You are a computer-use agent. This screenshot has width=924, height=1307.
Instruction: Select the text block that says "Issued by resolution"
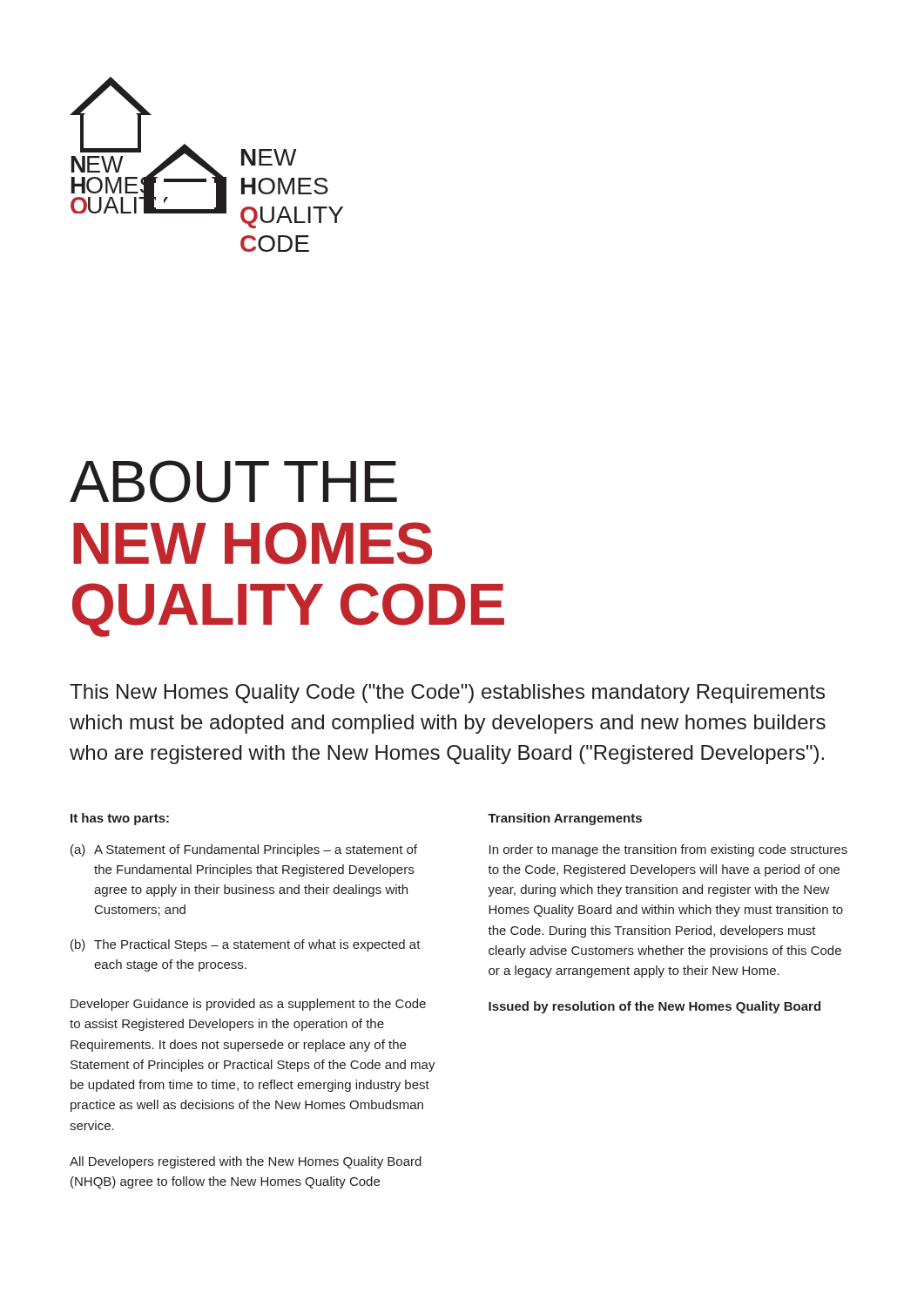(655, 1006)
